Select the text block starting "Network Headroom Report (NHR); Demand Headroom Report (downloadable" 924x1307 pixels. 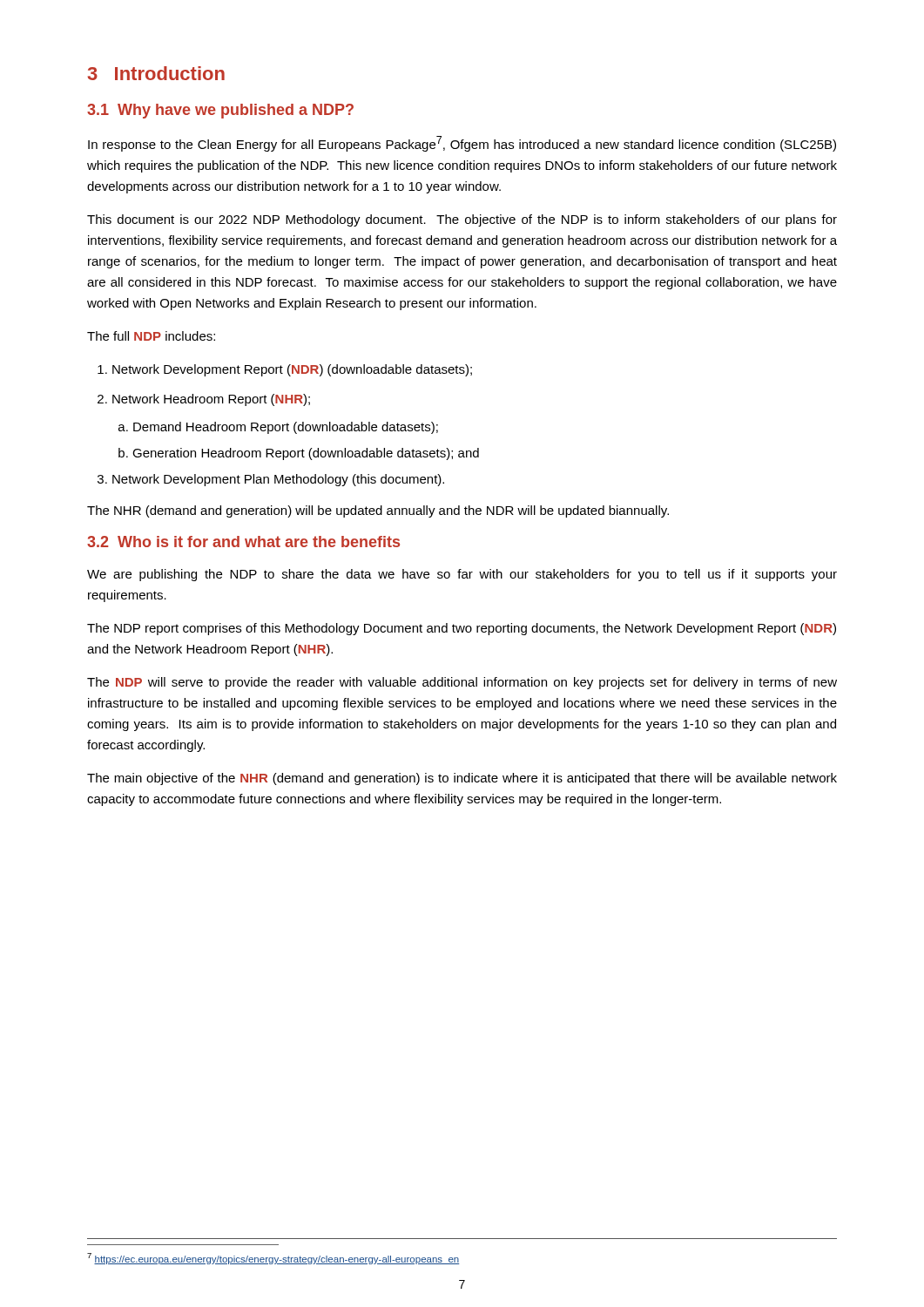(x=211, y=400)
